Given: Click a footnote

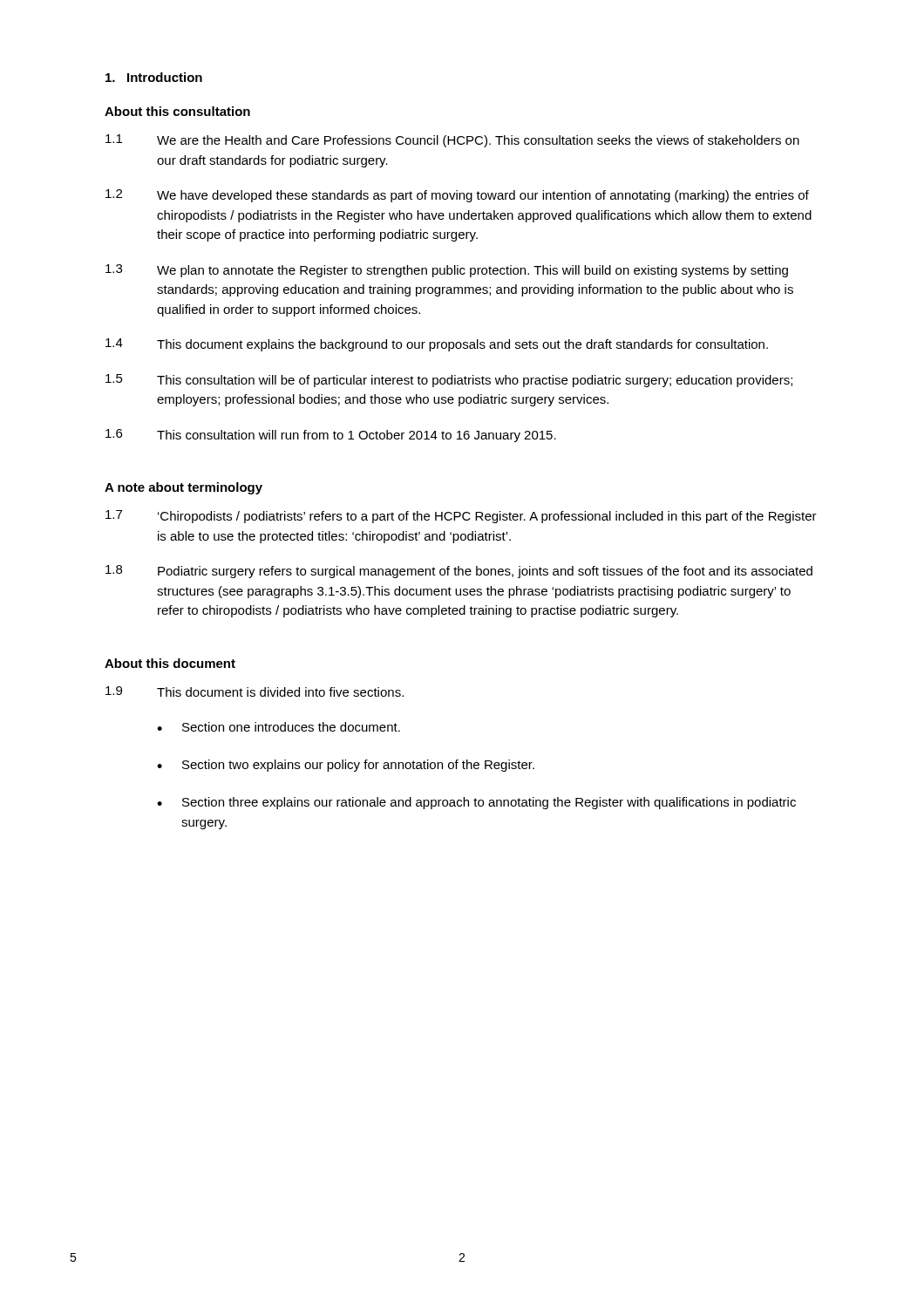Looking at the screenshot, I should 73,1257.
